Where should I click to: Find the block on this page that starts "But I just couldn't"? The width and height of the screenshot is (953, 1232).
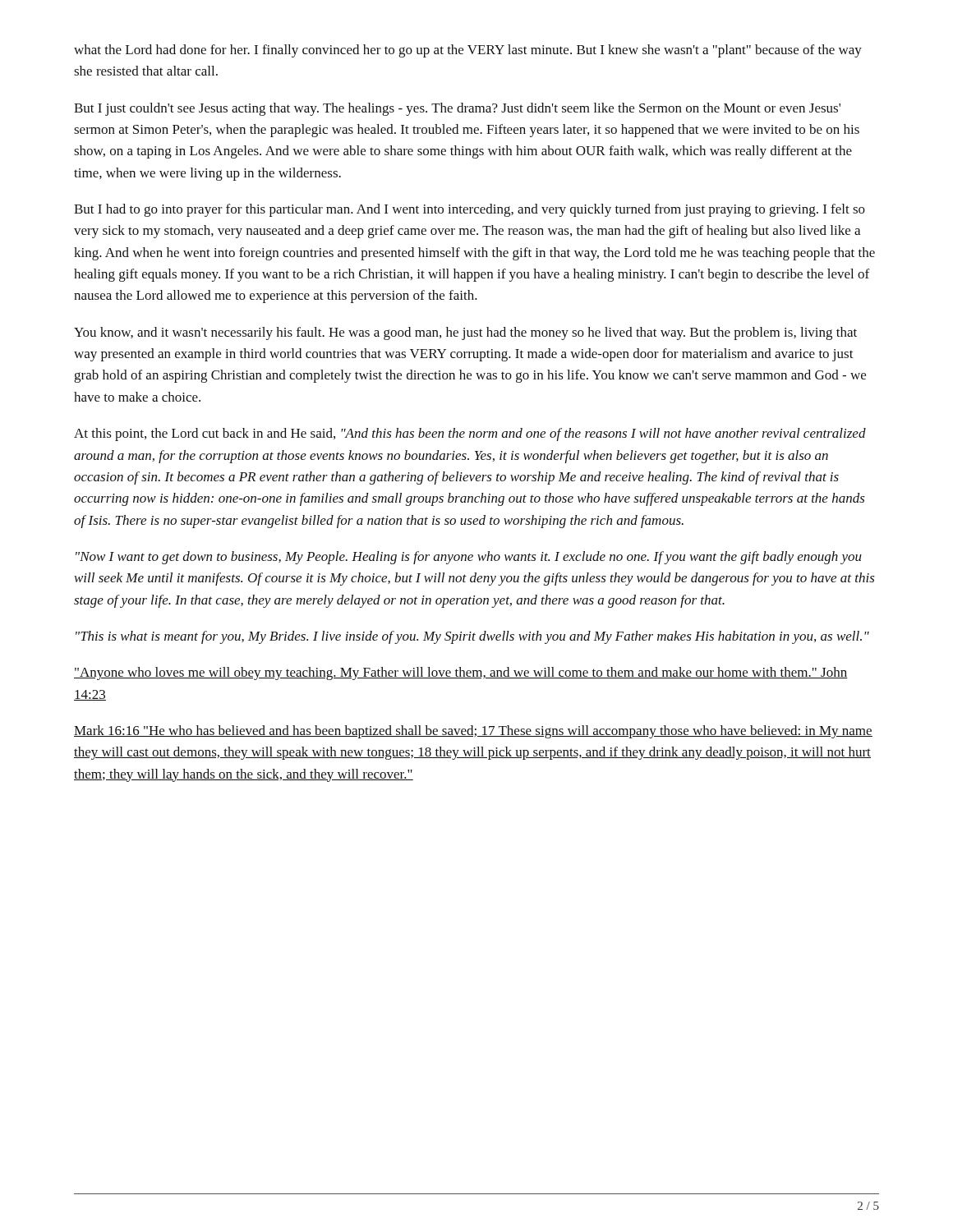pos(467,140)
